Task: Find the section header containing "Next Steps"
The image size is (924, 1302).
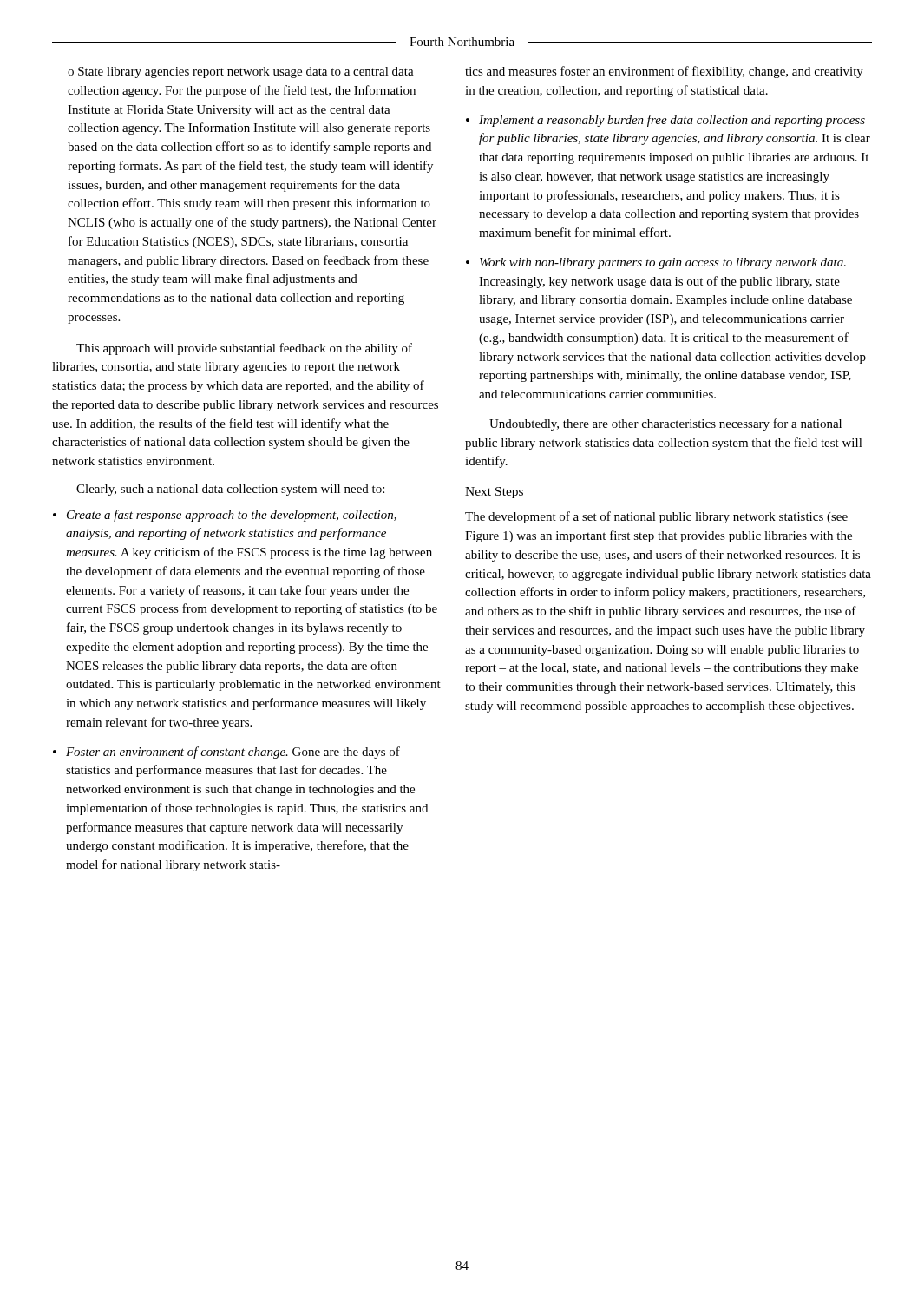Action: click(x=494, y=491)
